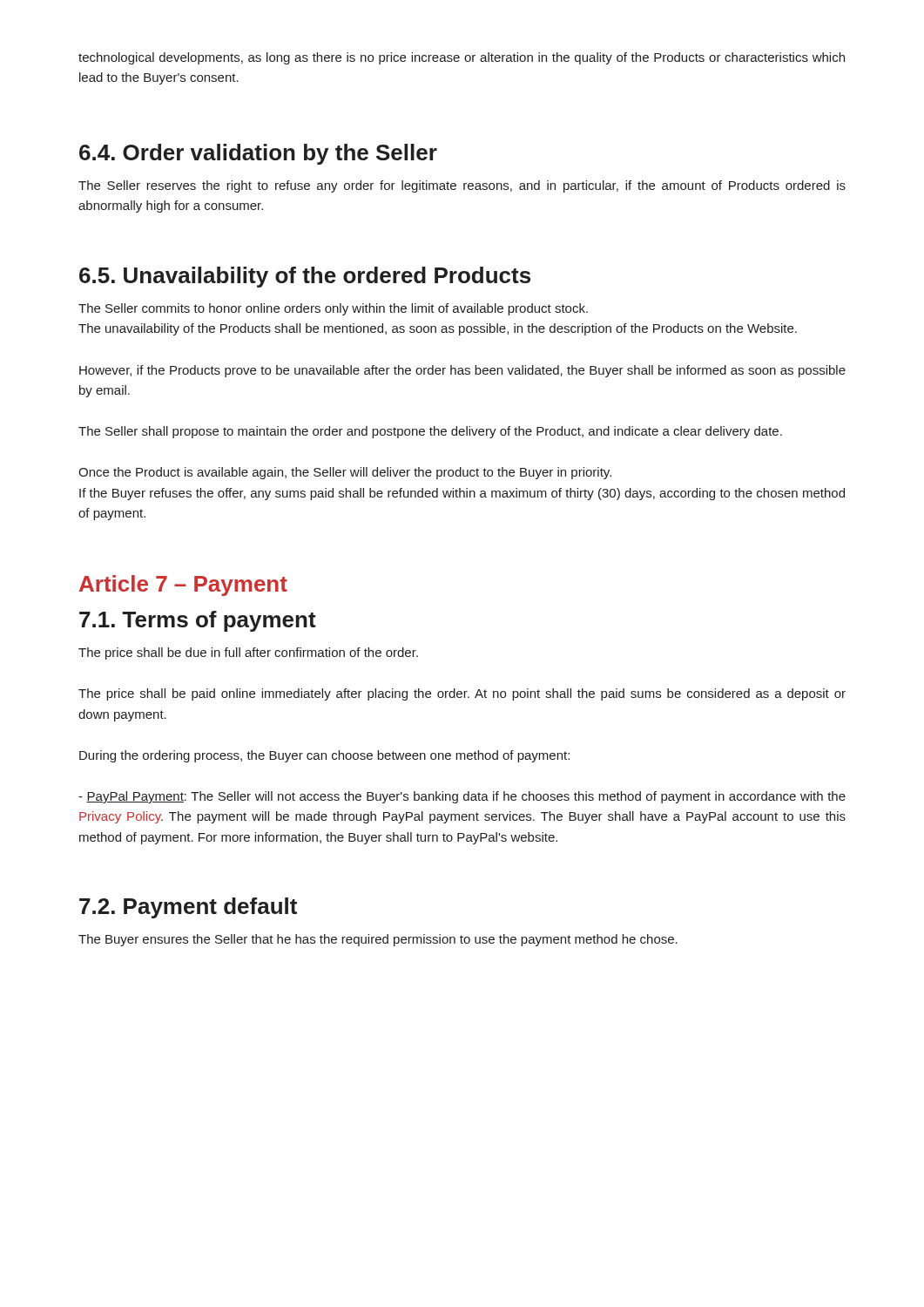Point to the block beginning "PayPal Payment: The Seller will not access the"
This screenshot has width=924, height=1307.
coord(462,816)
